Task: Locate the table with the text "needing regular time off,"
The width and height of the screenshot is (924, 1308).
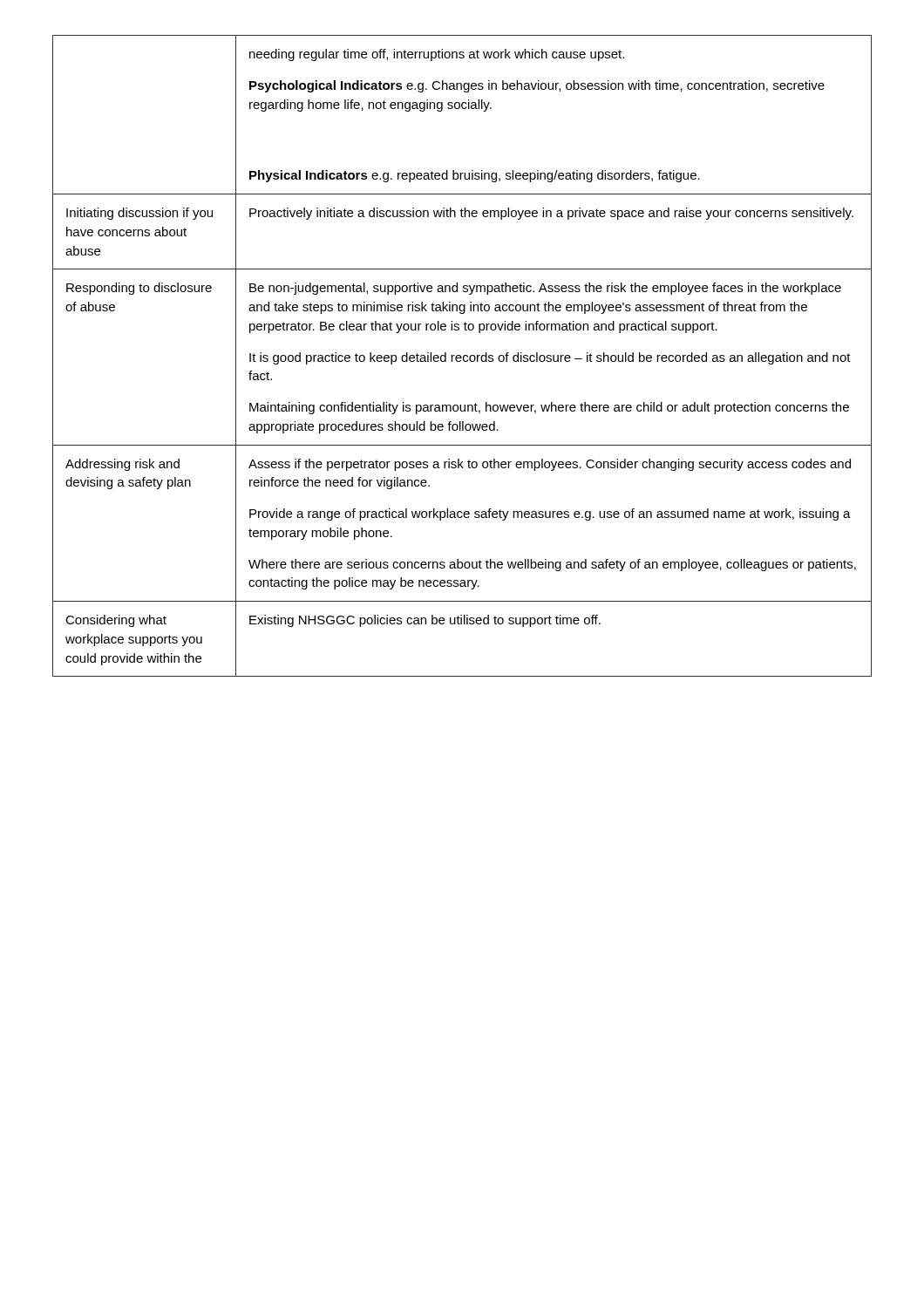Action: click(462, 356)
